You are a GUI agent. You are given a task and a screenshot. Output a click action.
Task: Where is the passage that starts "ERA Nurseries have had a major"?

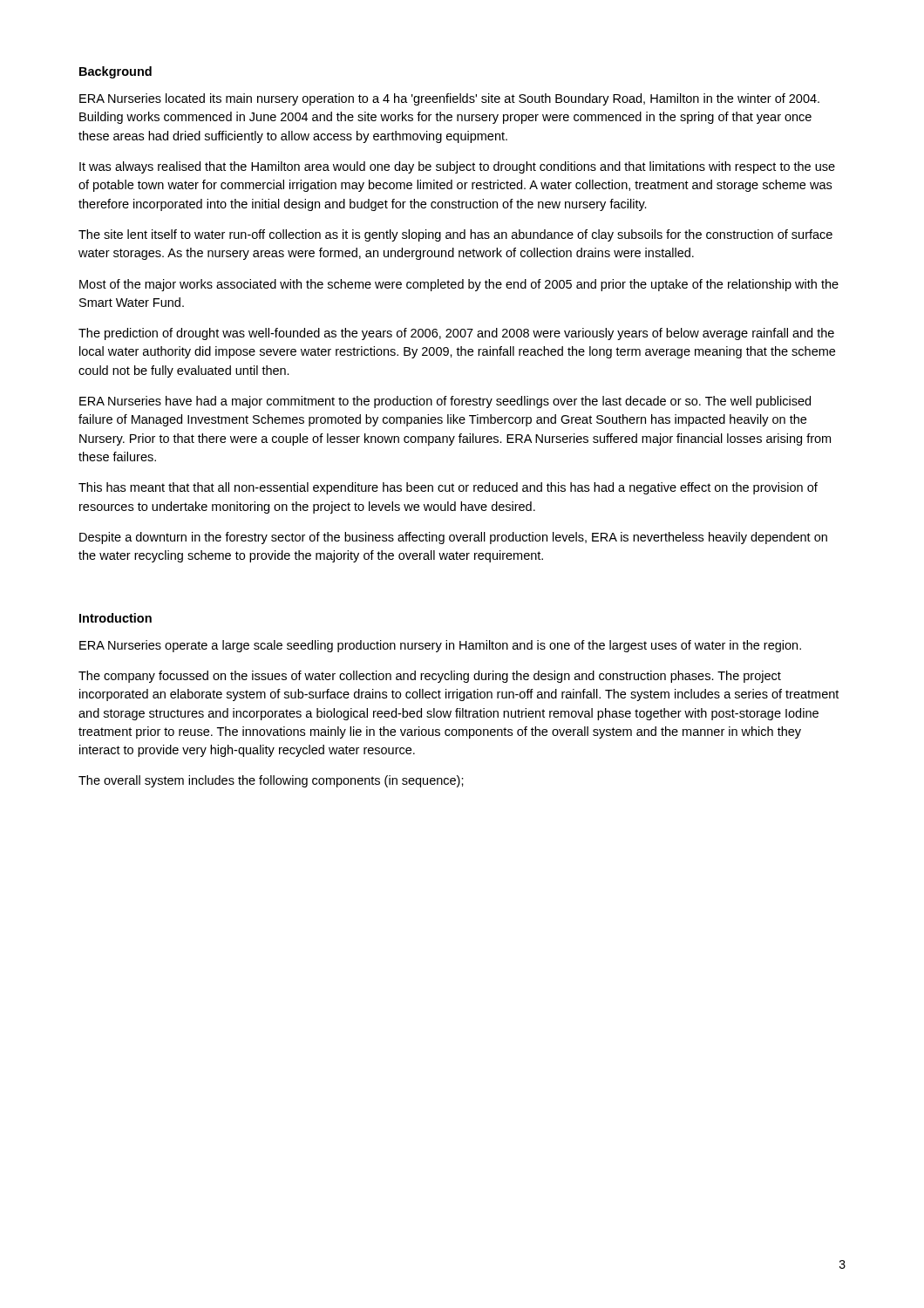(x=455, y=429)
